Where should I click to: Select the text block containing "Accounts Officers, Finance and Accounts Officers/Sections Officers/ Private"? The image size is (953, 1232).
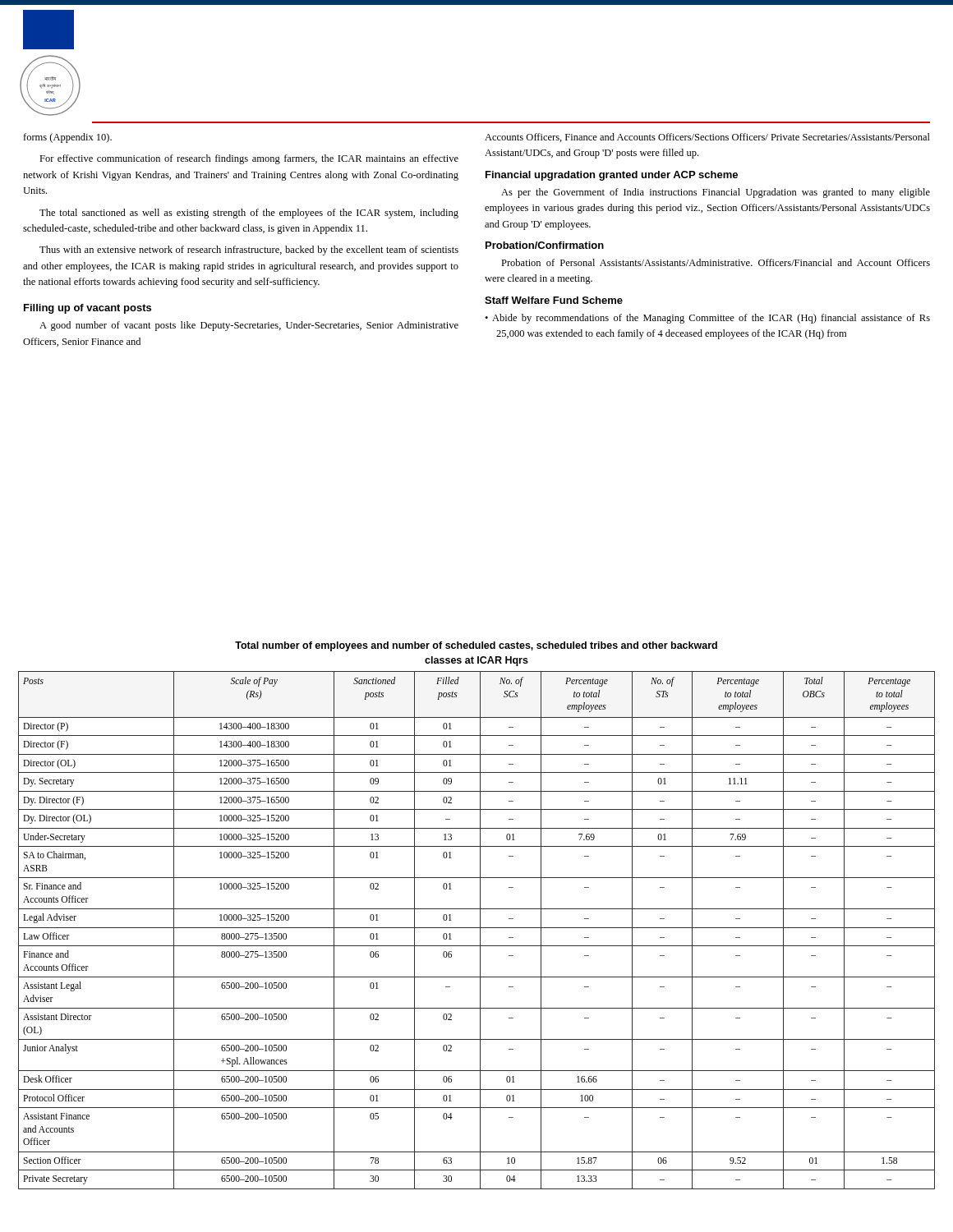[707, 146]
